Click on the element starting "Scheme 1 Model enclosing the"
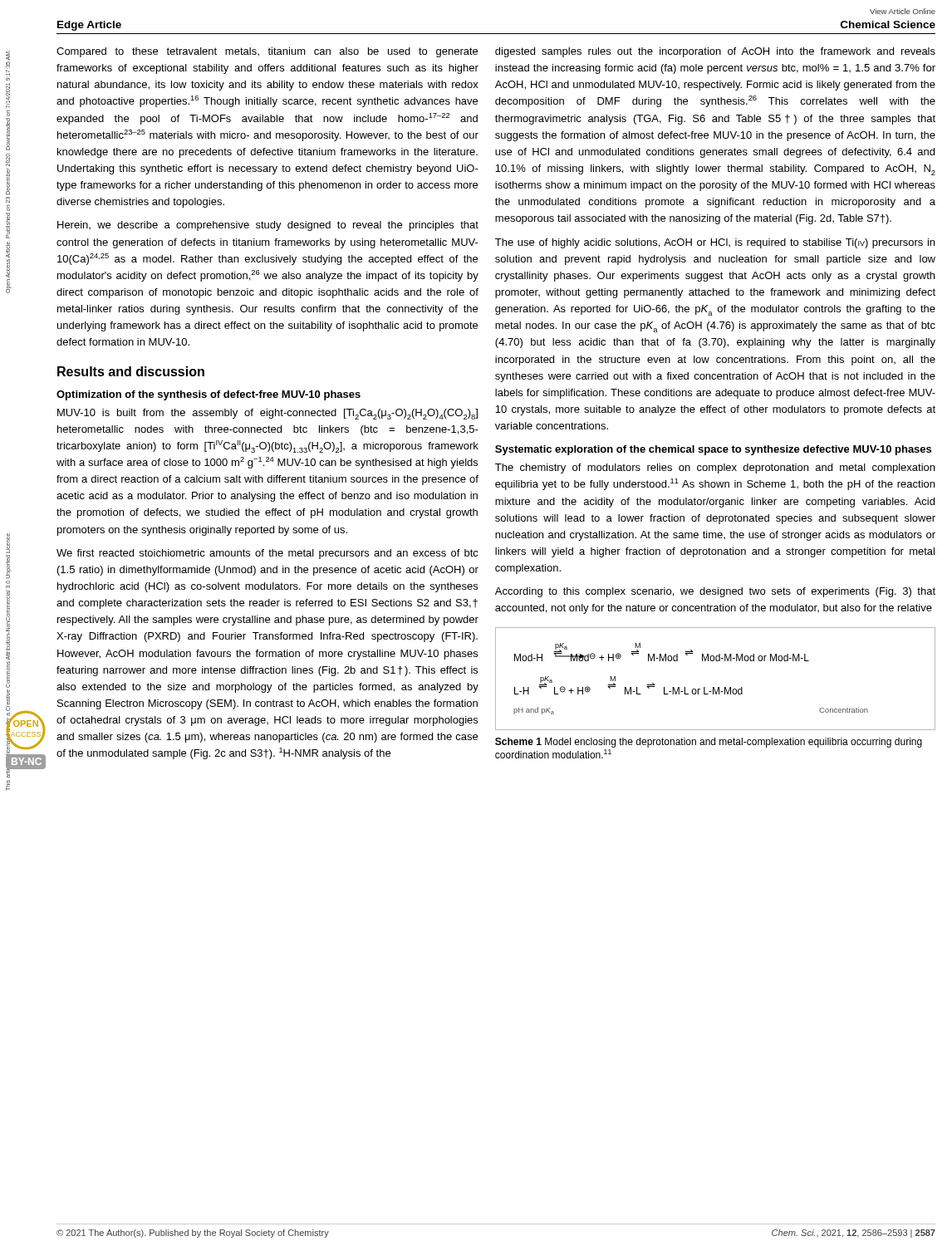This screenshot has height=1246, width=952. point(709,748)
